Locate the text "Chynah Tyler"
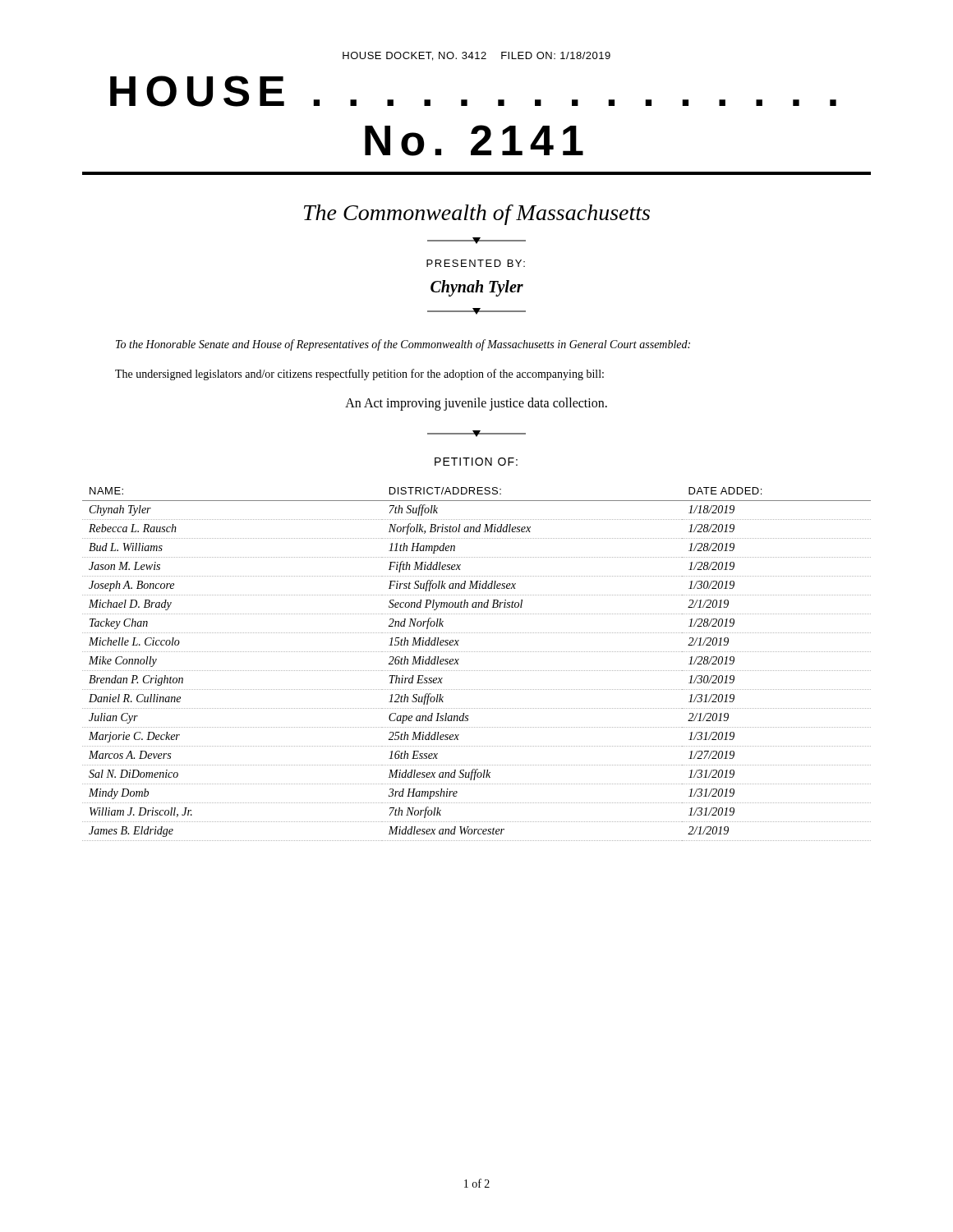The width and height of the screenshot is (953, 1232). (476, 287)
